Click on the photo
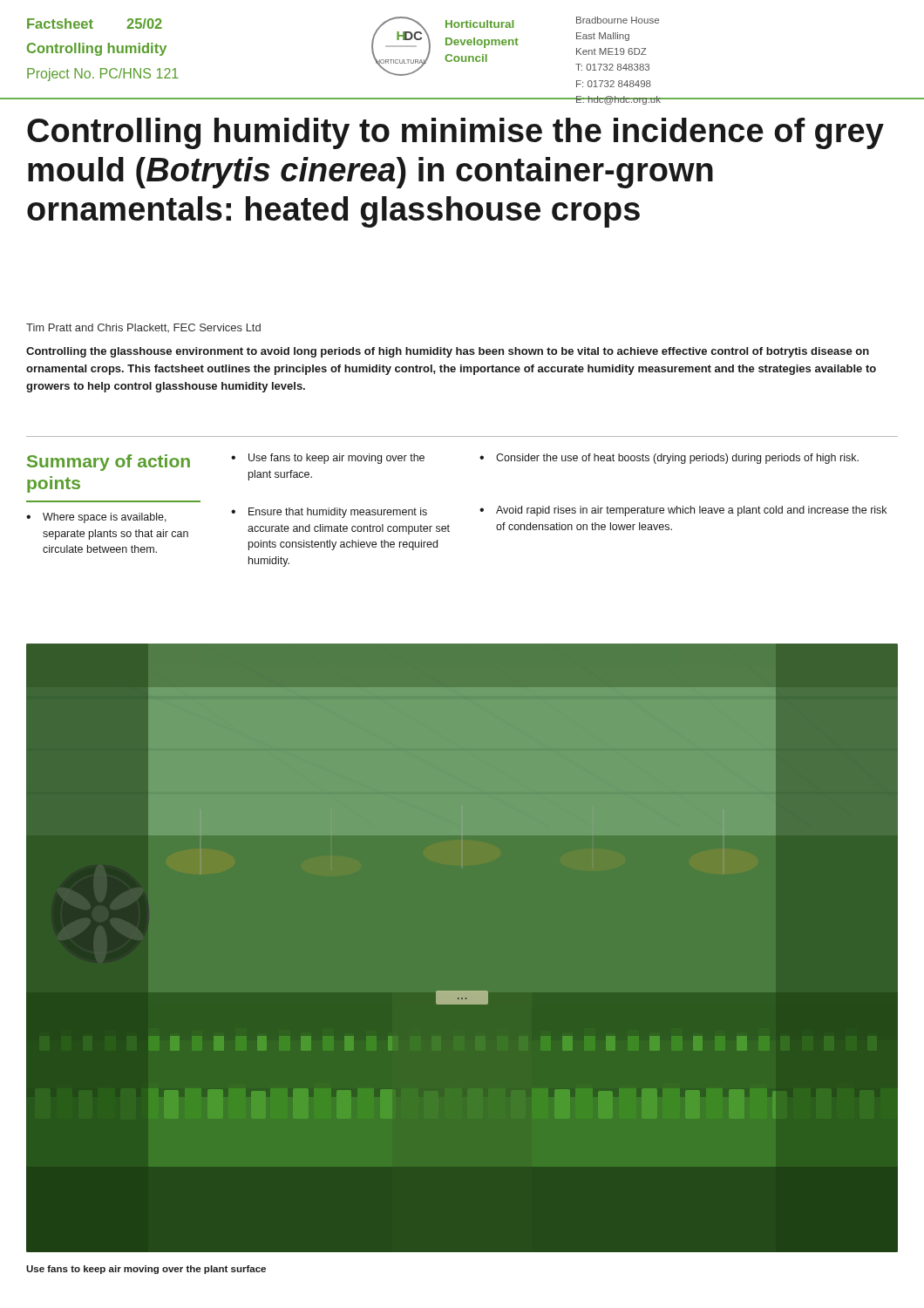924x1308 pixels. pyautogui.click(x=462, y=948)
